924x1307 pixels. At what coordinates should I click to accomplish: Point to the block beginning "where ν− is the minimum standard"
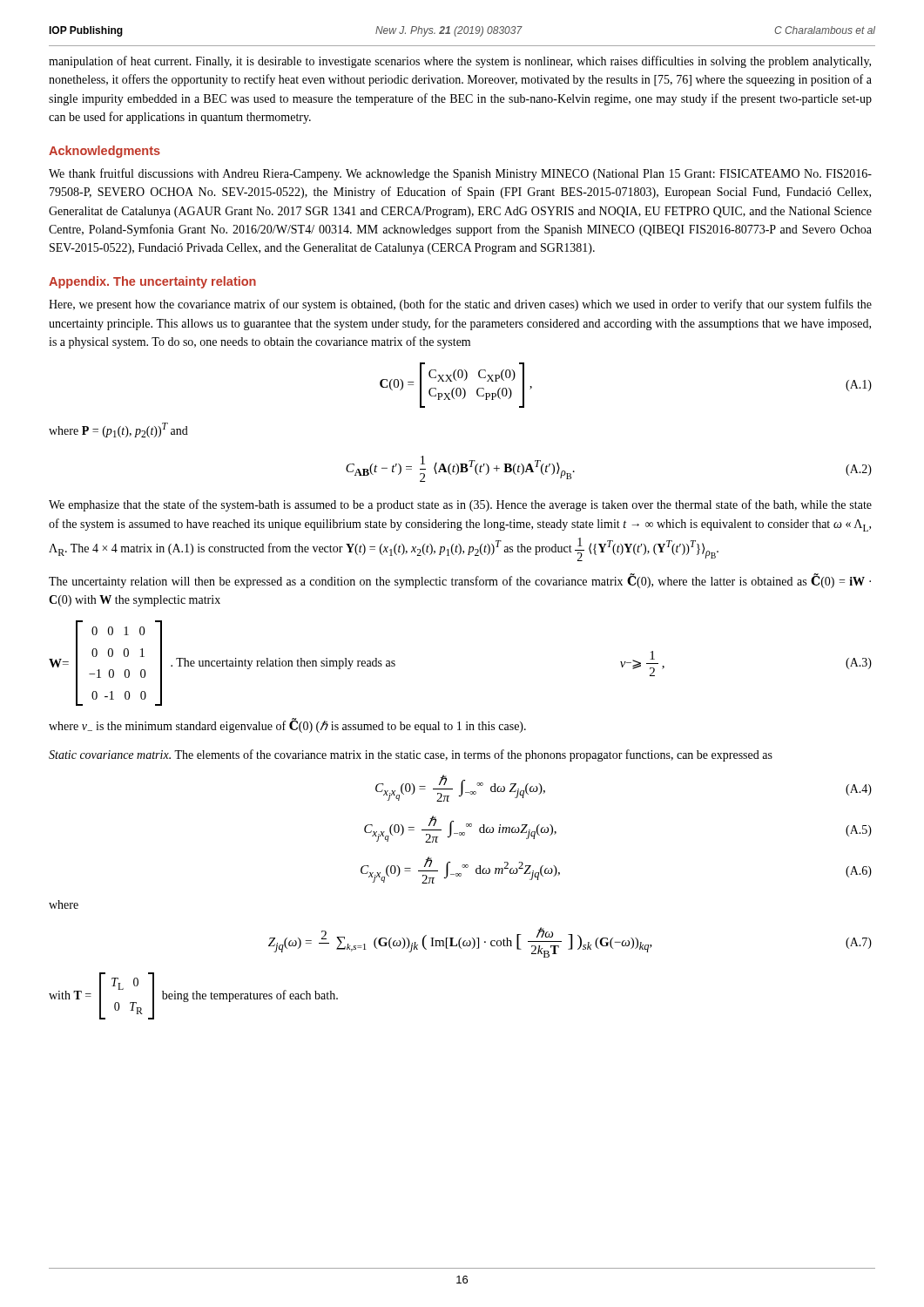click(x=288, y=728)
